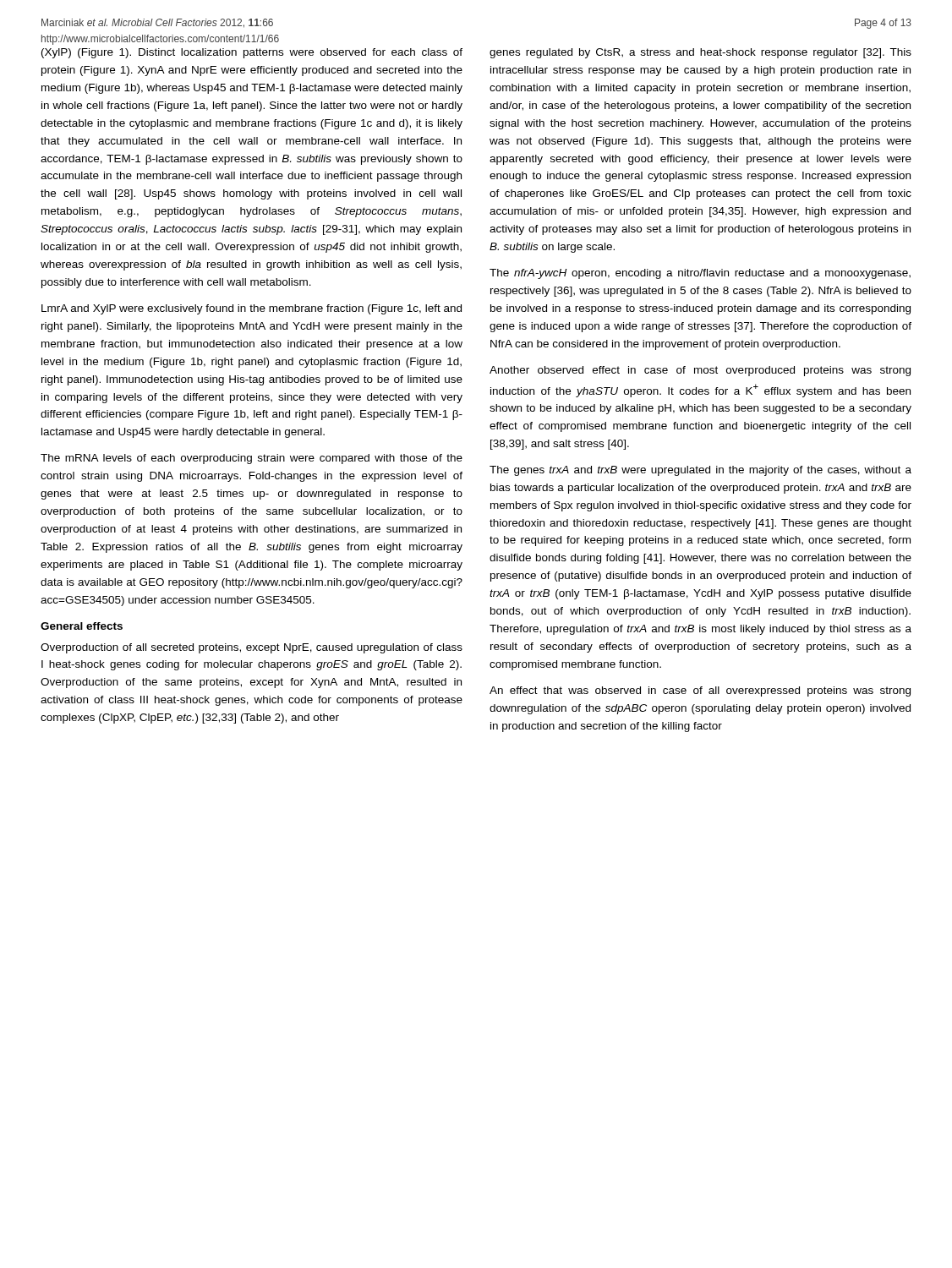Click on the text block starting "General effects"

(82, 626)
